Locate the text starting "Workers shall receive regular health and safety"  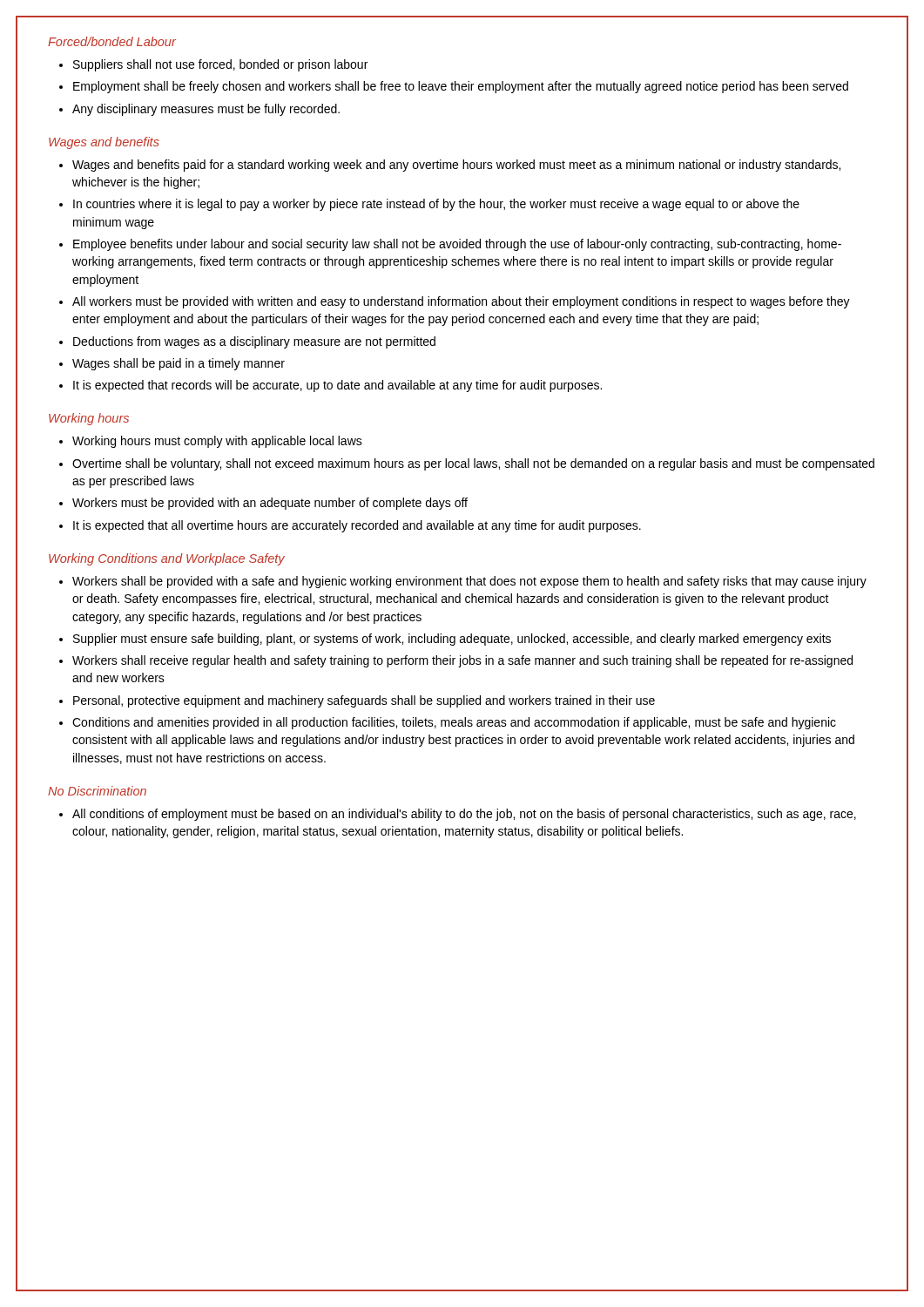(463, 669)
